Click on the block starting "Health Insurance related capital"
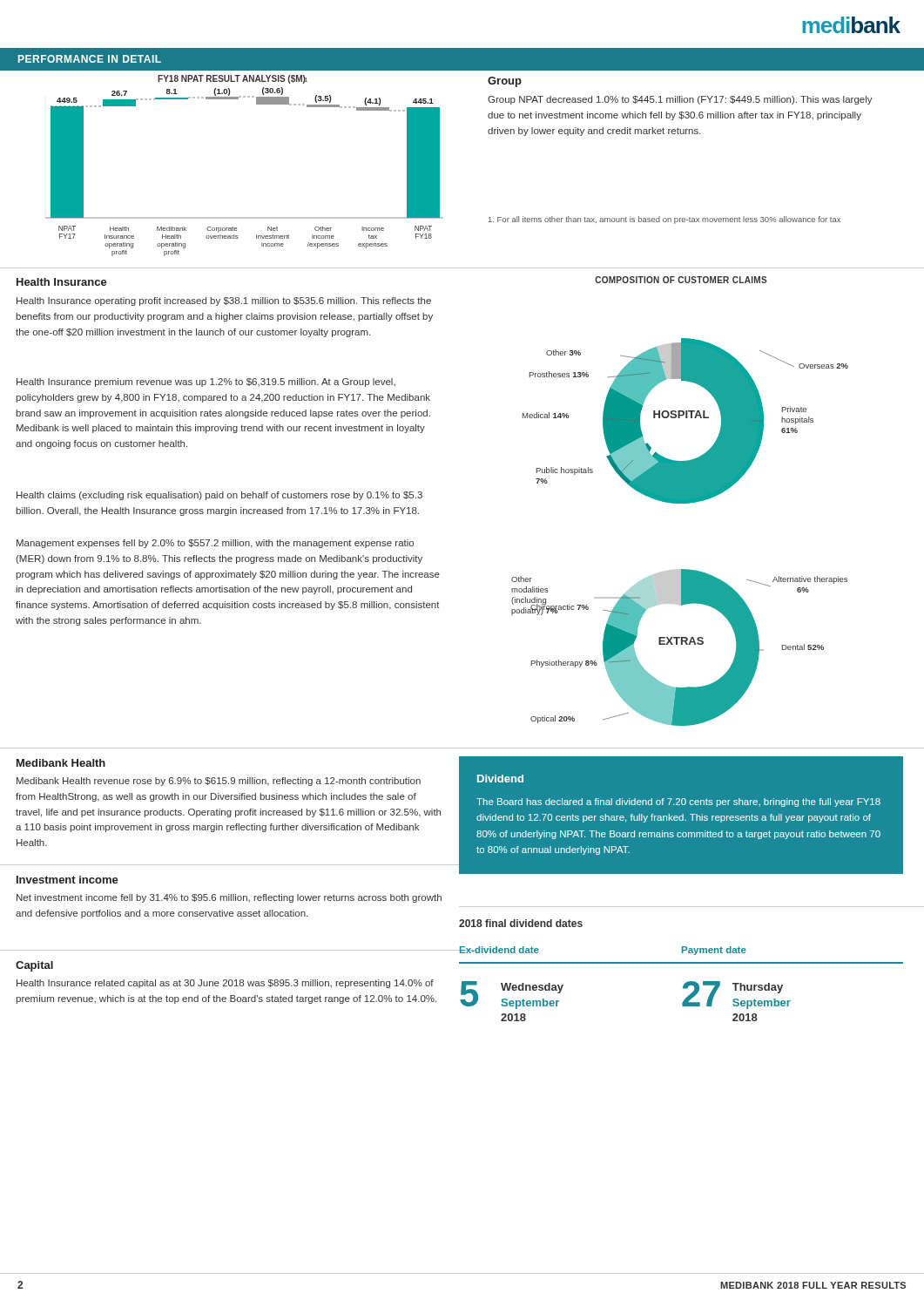The height and width of the screenshot is (1307, 924). (227, 991)
